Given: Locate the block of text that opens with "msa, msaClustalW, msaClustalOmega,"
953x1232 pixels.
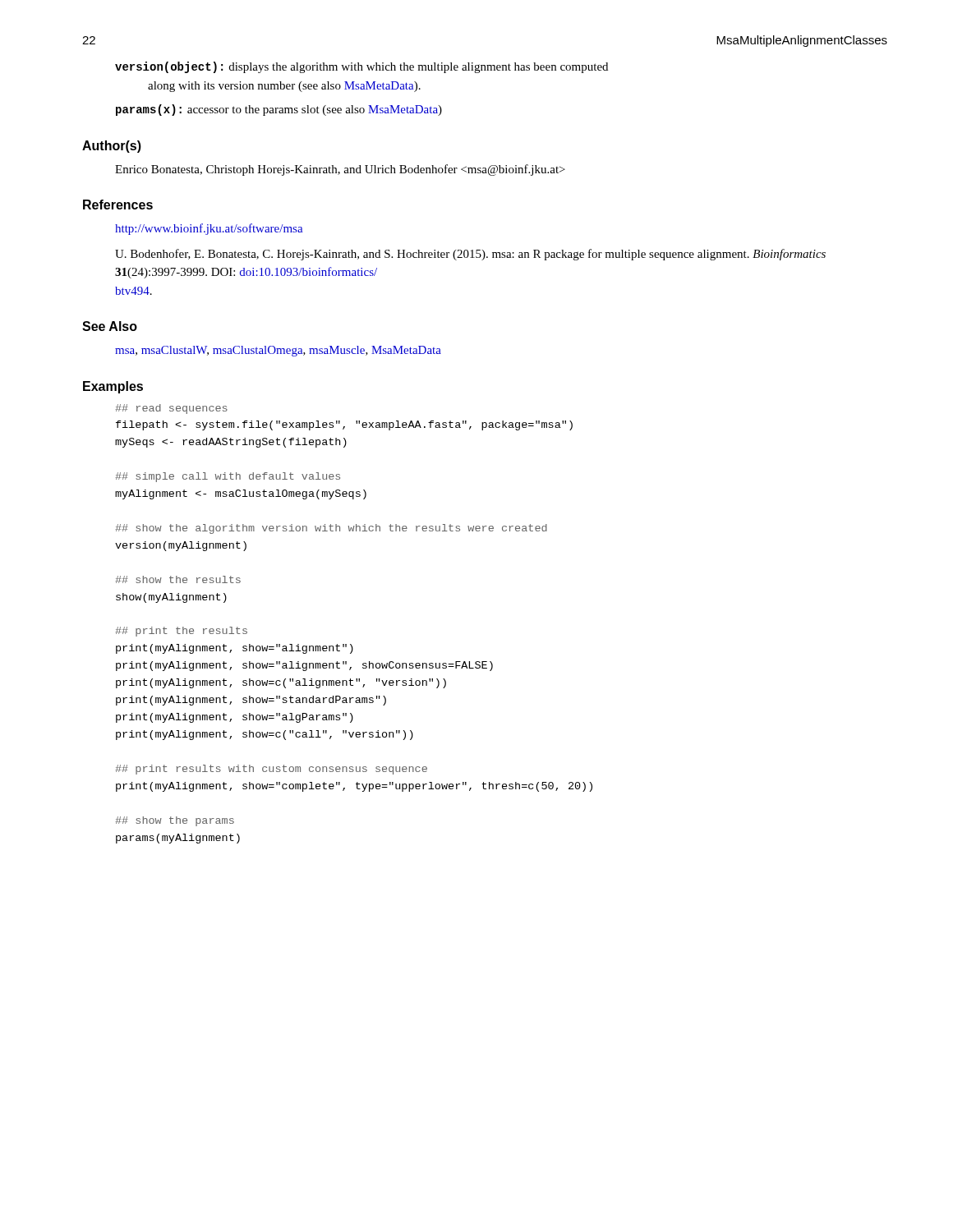Looking at the screenshot, I should (278, 350).
